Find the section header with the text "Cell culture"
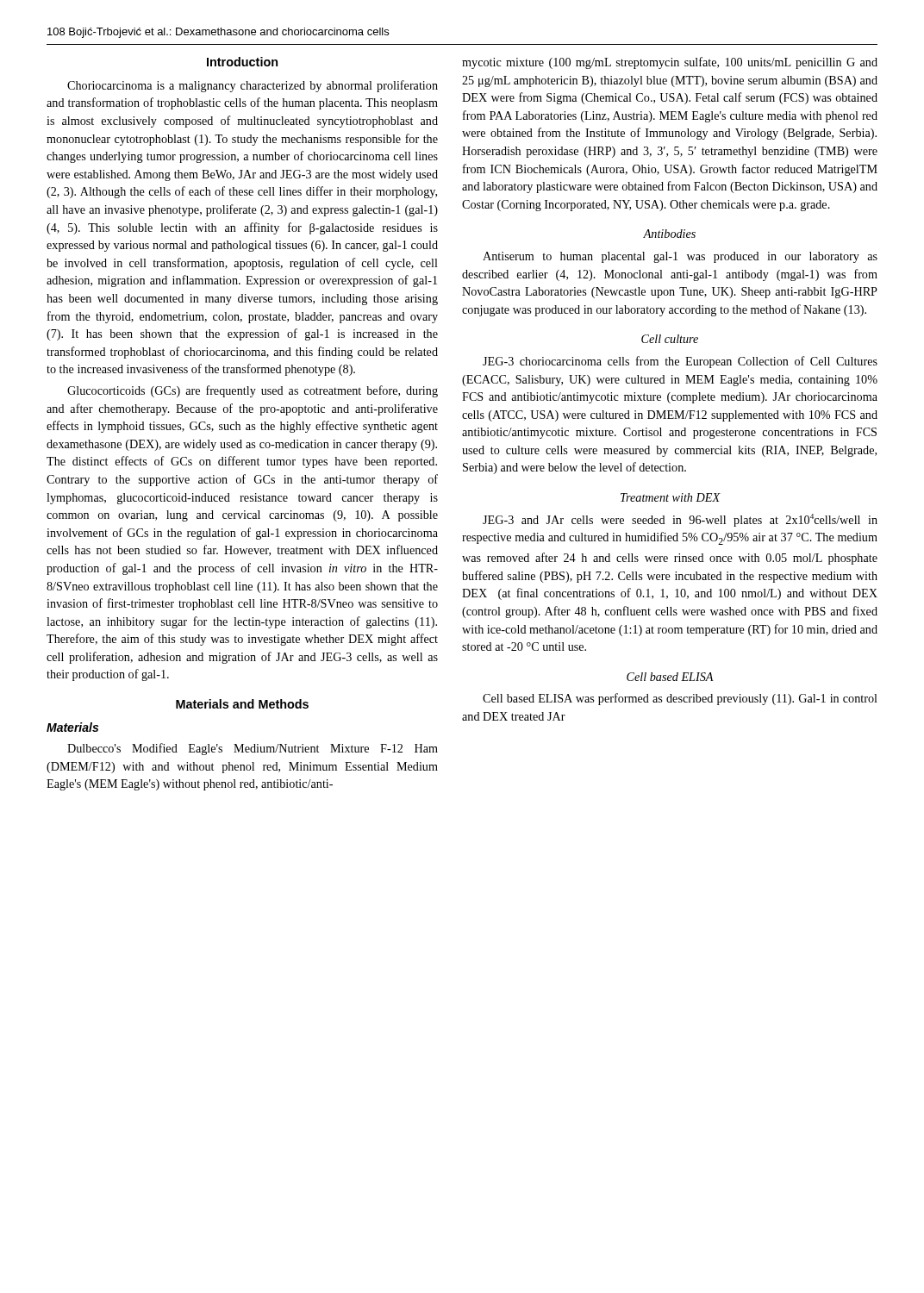The image size is (924, 1293). click(x=670, y=339)
